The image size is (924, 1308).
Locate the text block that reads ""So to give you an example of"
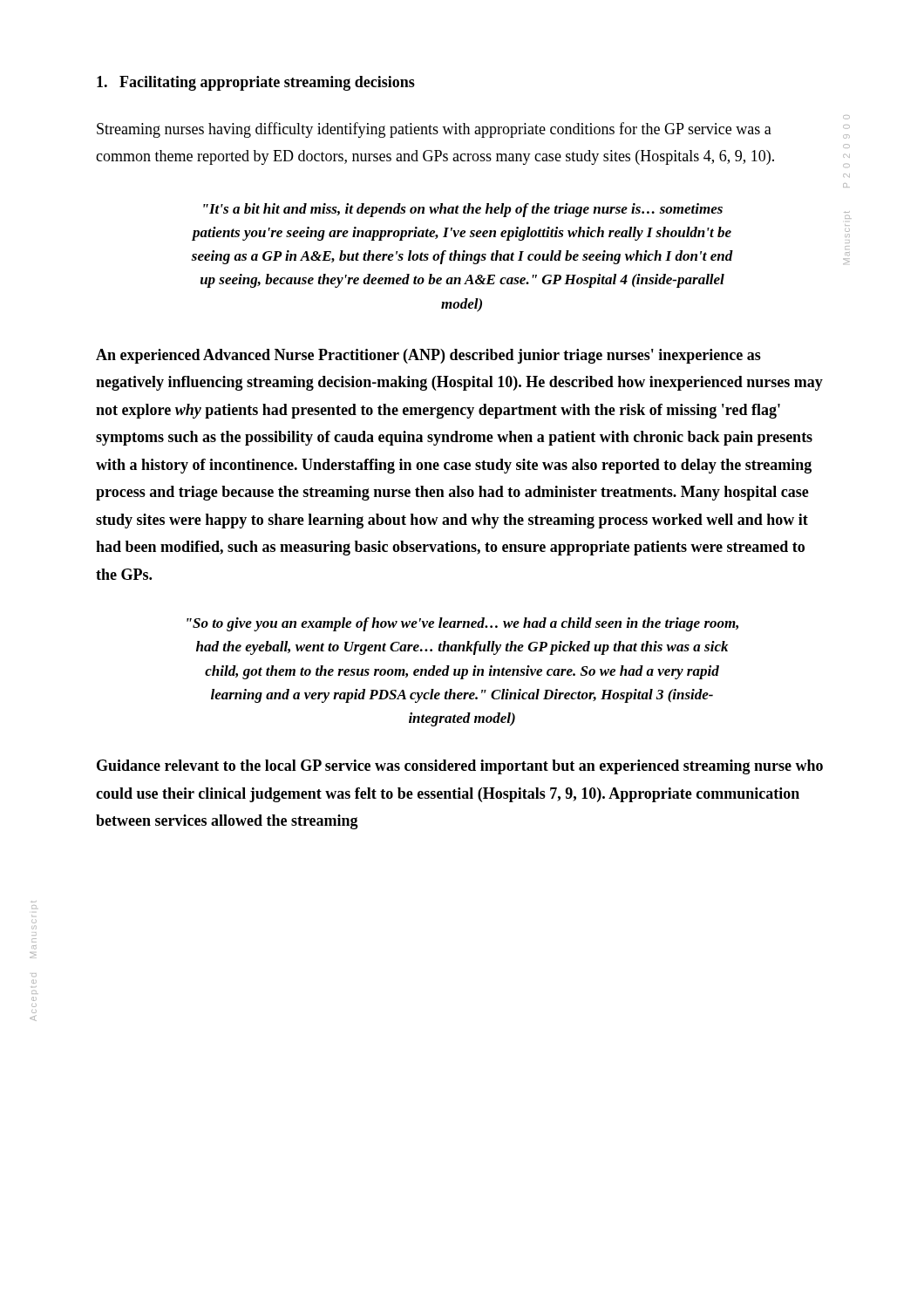pyautogui.click(x=462, y=671)
